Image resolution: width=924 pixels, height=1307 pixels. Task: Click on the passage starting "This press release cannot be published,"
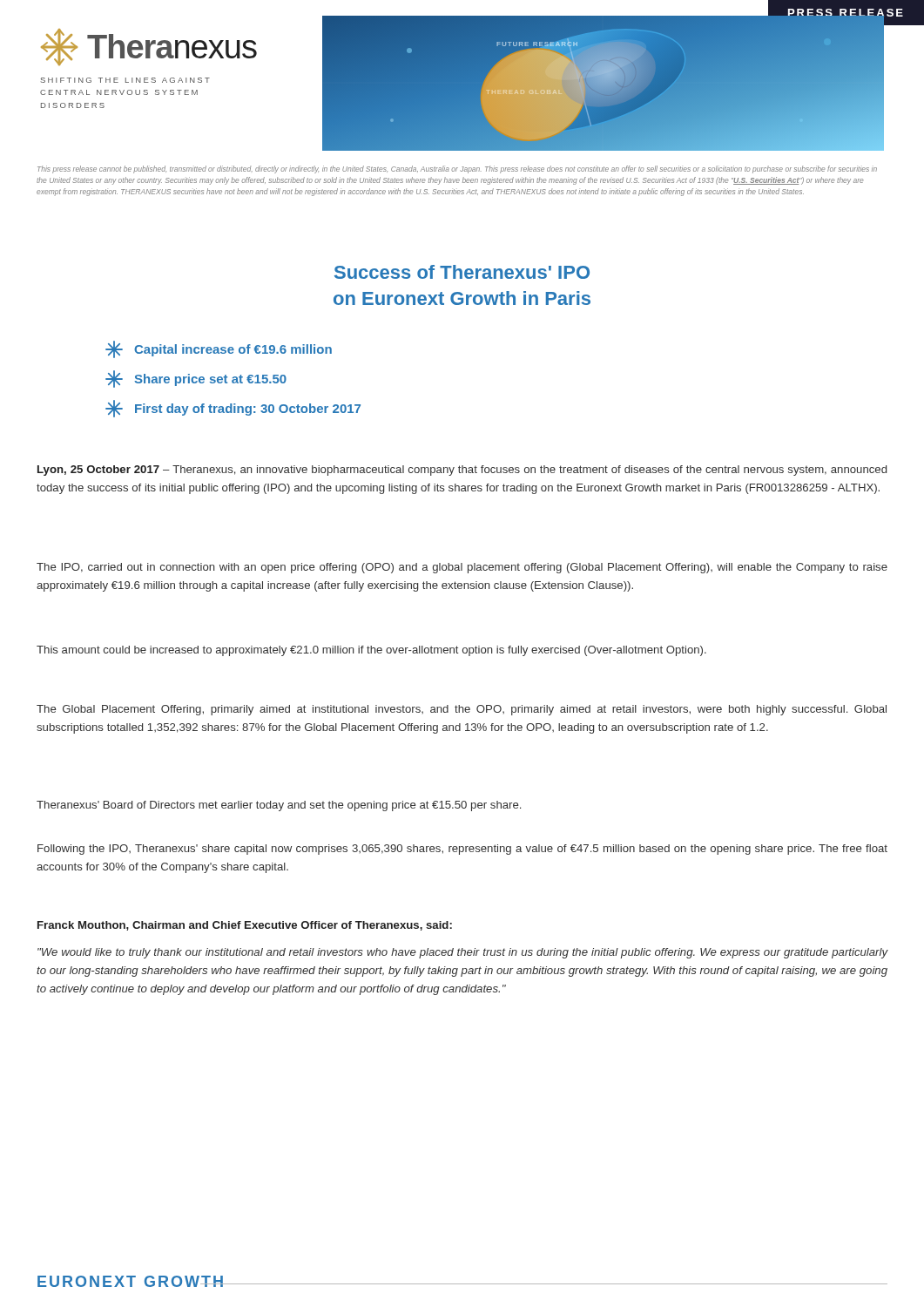pyautogui.click(x=457, y=180)
